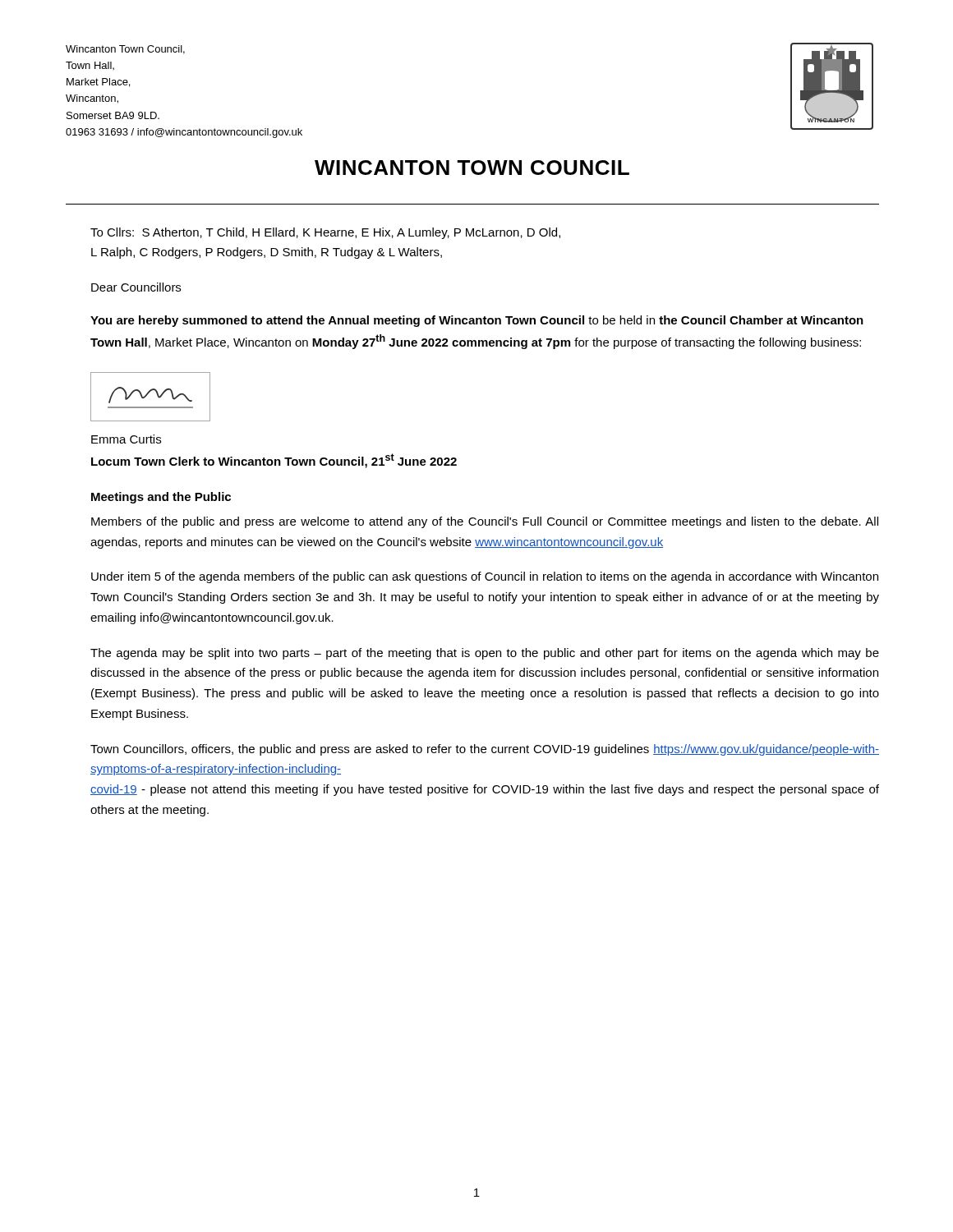Locate the text with the text "Dear Councillors"
This screenshot has height=1232, width=953.
pyautogui.click(x=136, y=287)
